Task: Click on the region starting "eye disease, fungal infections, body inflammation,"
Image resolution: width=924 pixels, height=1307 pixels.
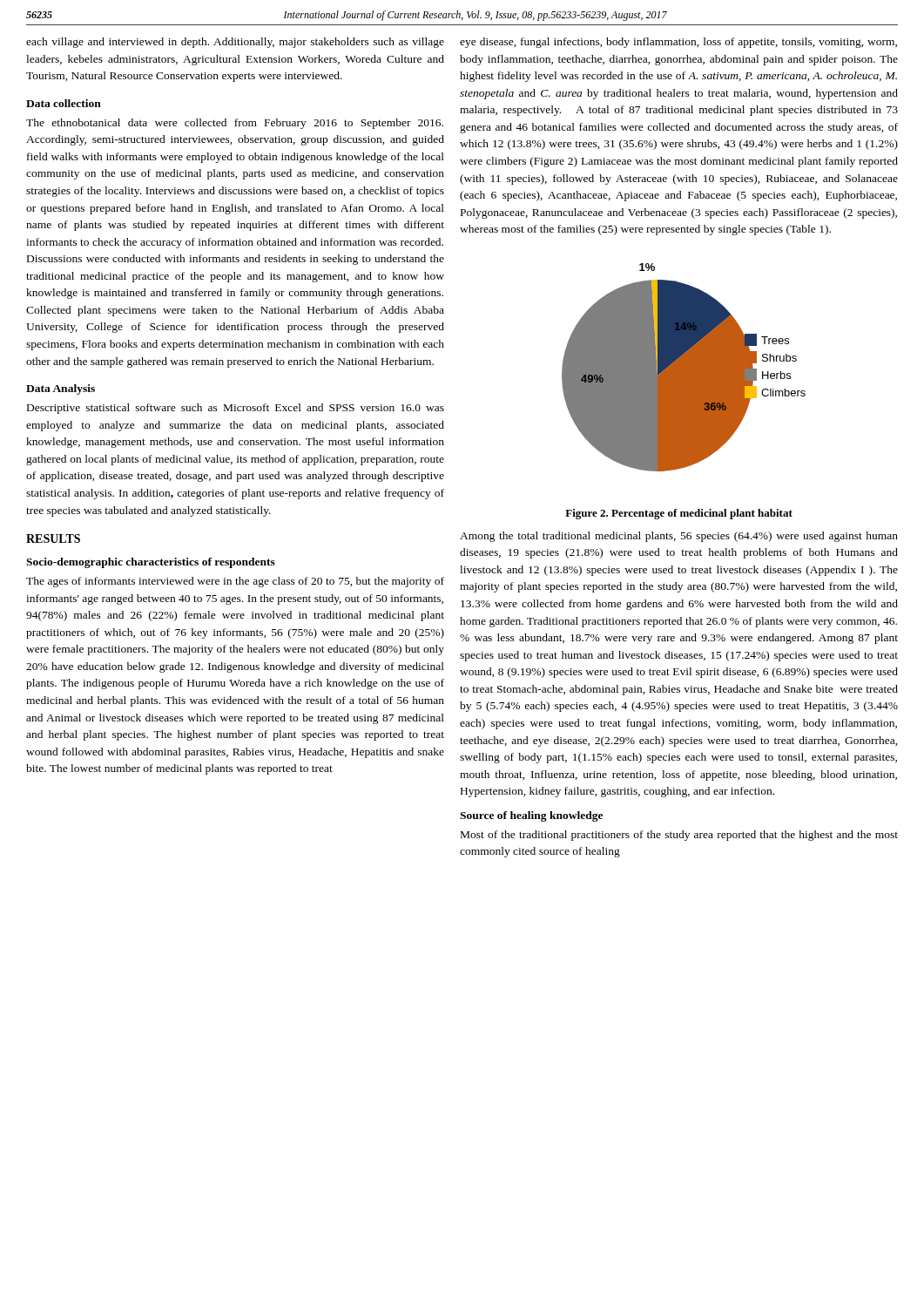Action: 679,135
